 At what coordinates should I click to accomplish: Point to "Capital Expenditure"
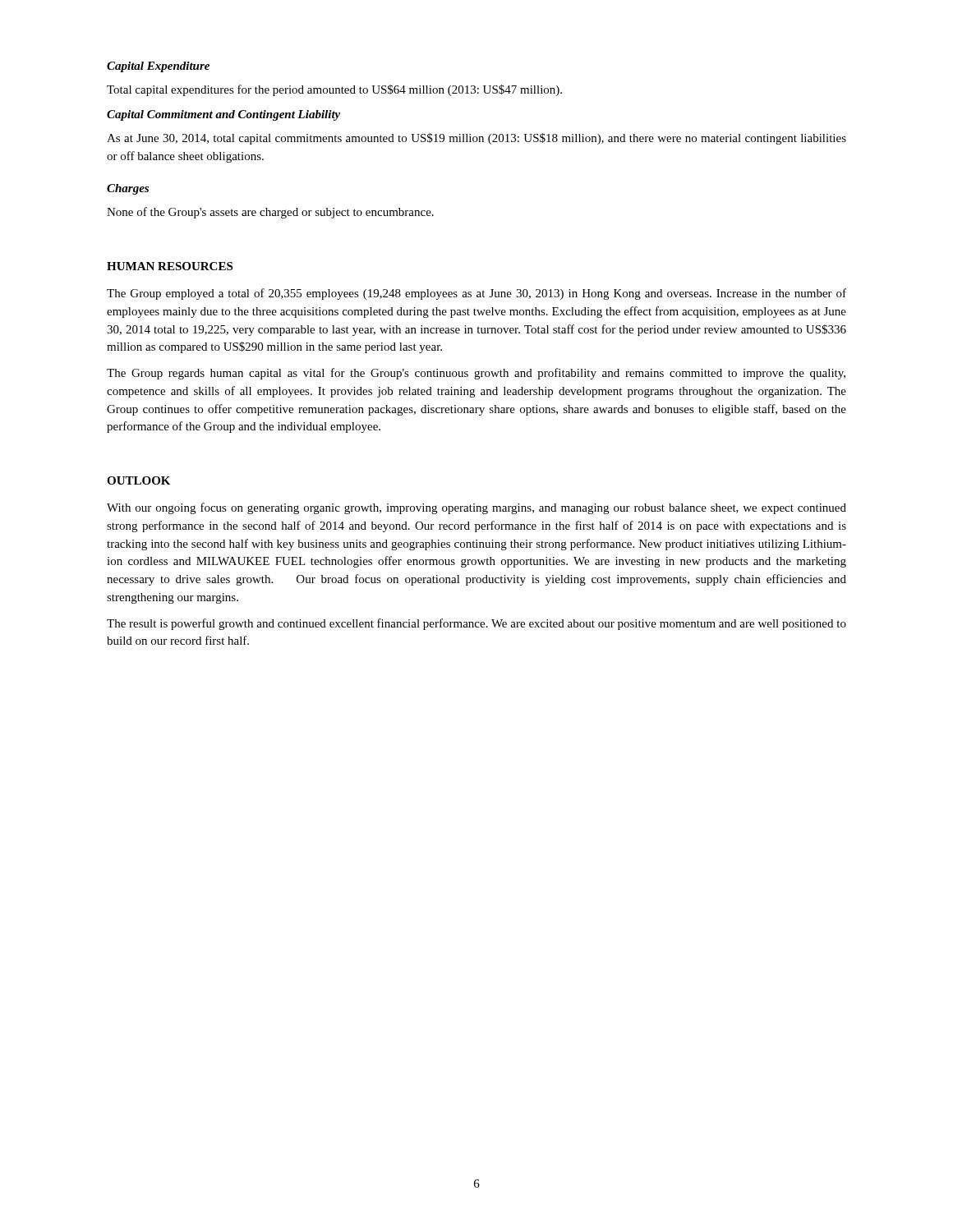coord(158,67)
